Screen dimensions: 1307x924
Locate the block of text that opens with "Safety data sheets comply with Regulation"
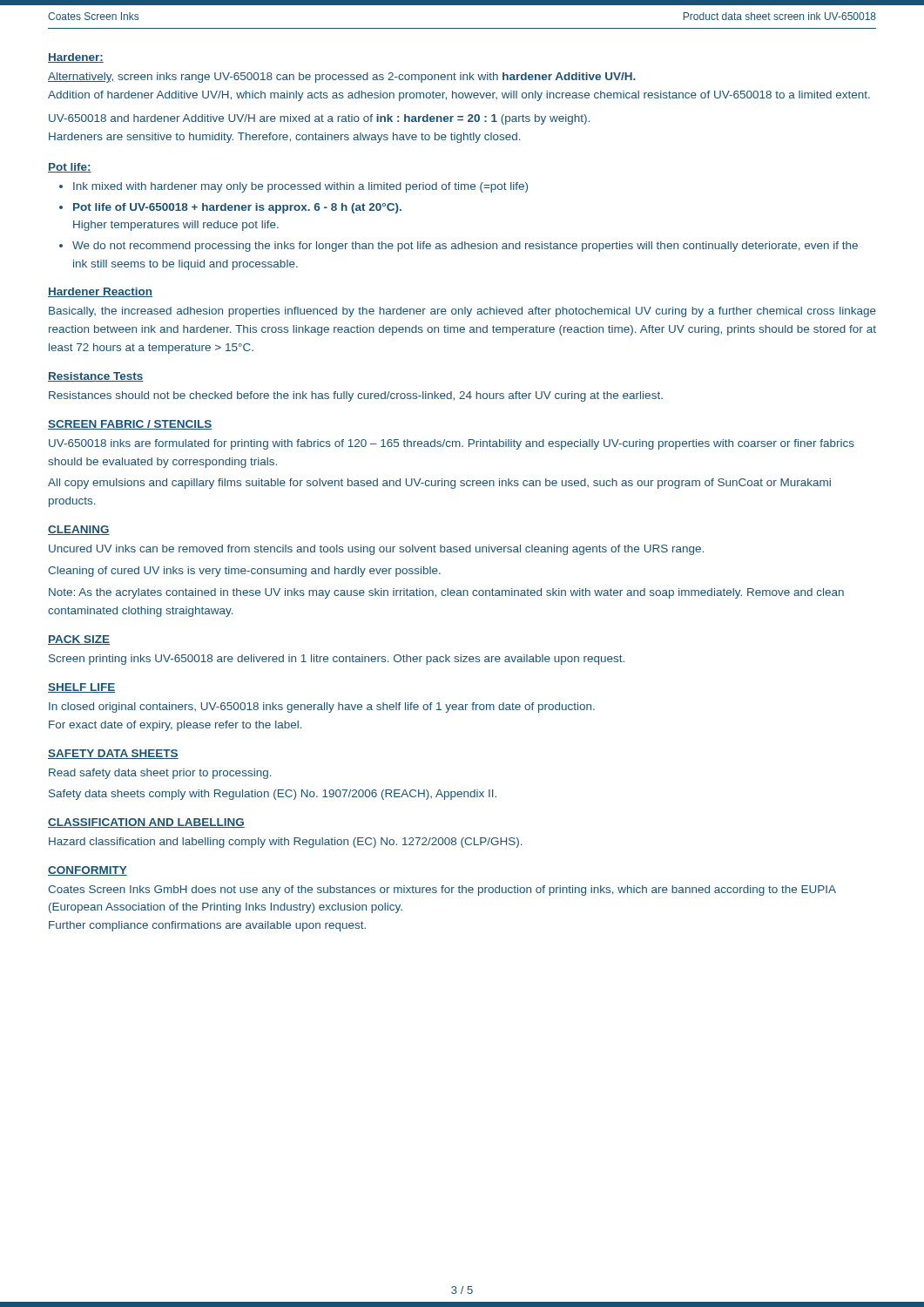click(273, 793)
